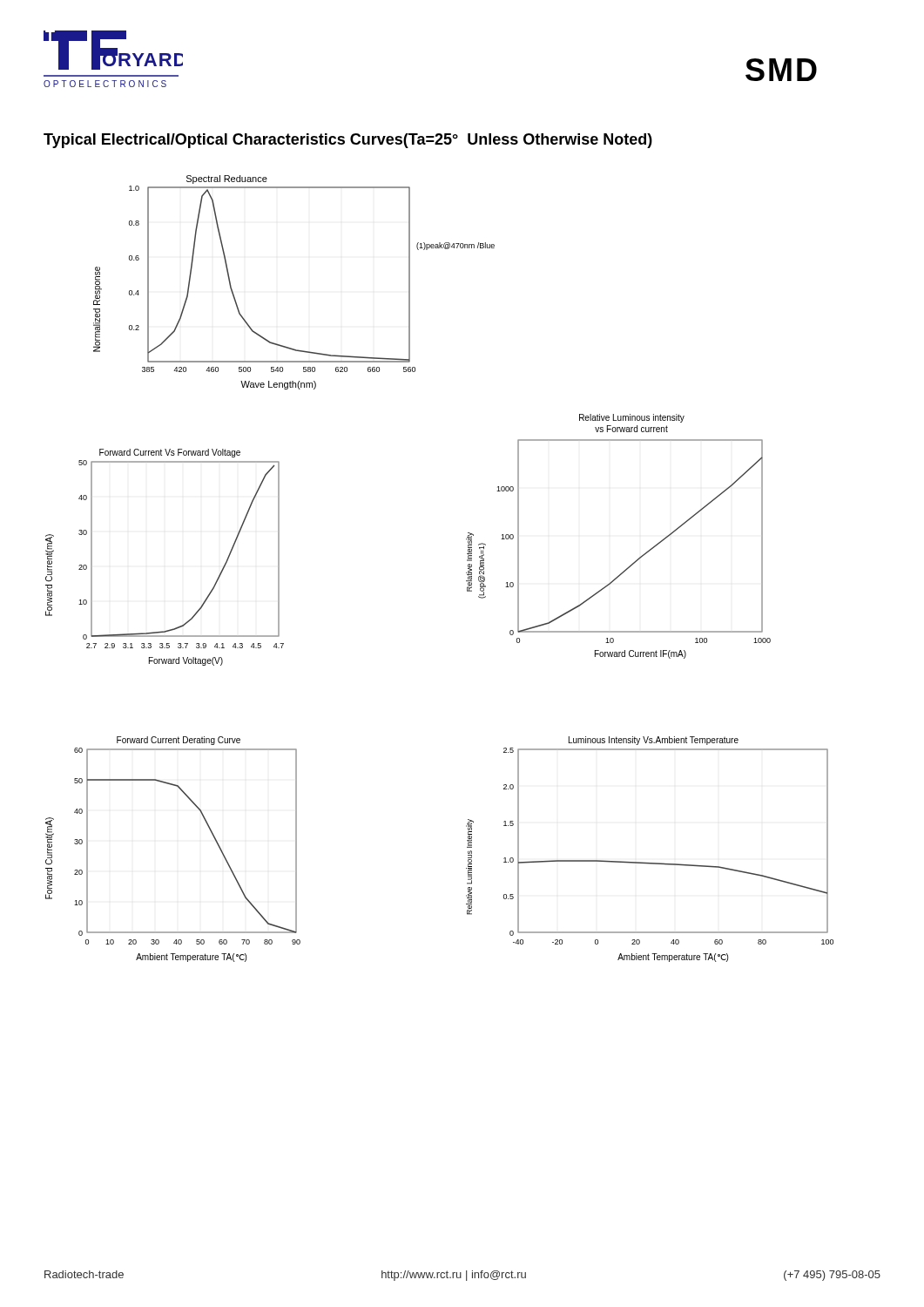The height and width of the screenshot is (1307, 924).
Task: Click on the logo
Action: (113, 63)
